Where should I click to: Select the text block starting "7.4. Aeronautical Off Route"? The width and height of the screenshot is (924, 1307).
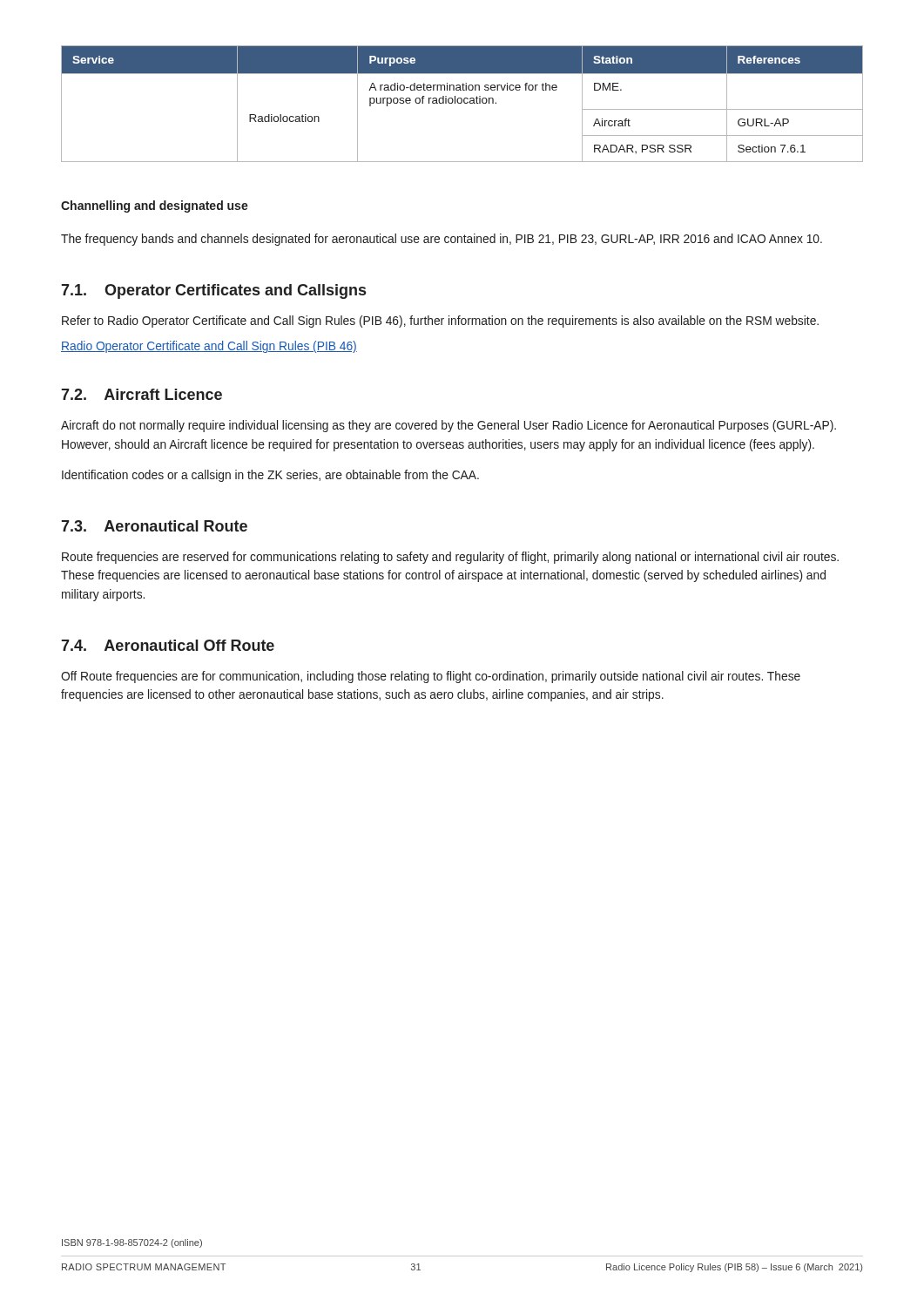click(168, 646)
